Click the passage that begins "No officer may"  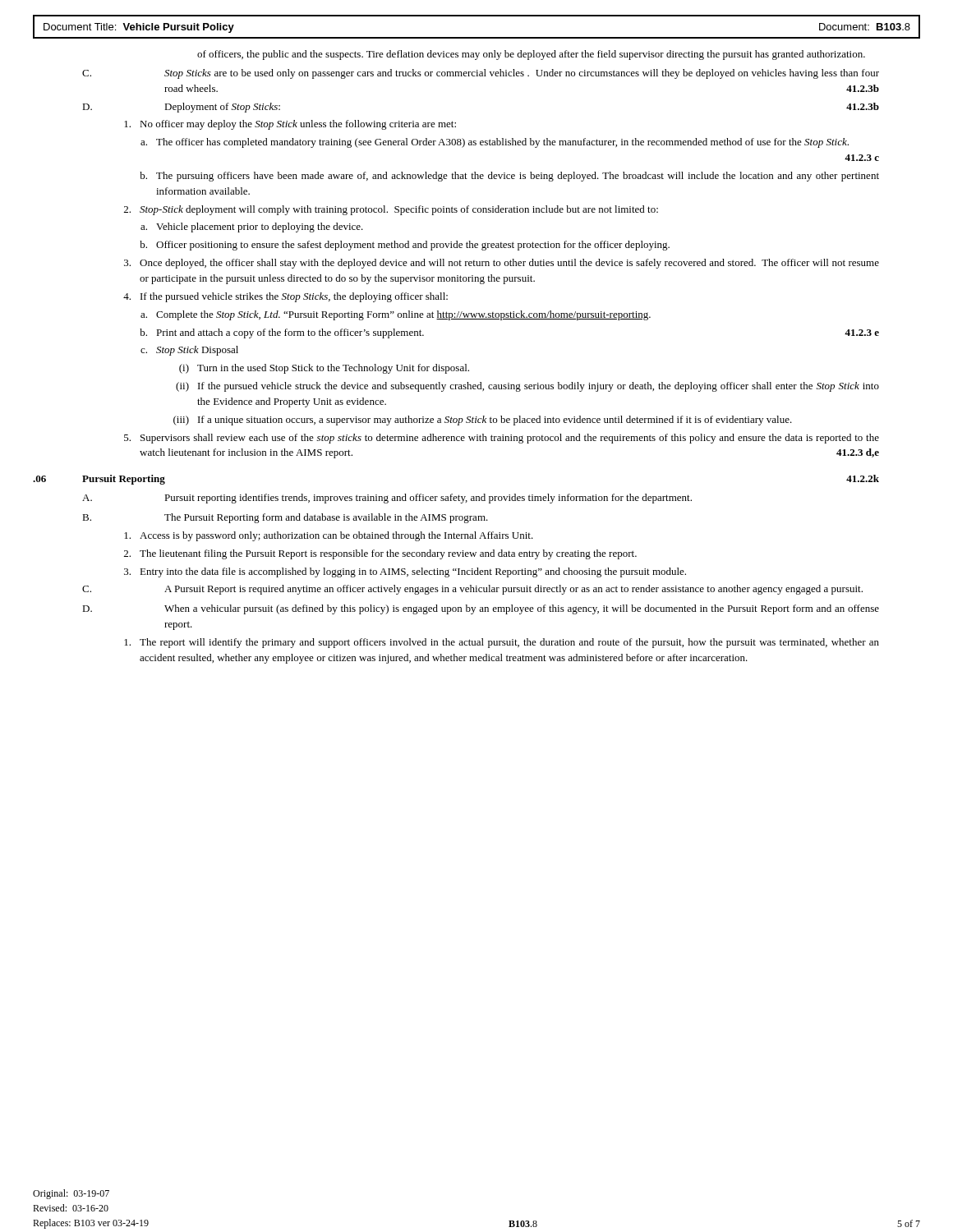(x=464, y=125)
